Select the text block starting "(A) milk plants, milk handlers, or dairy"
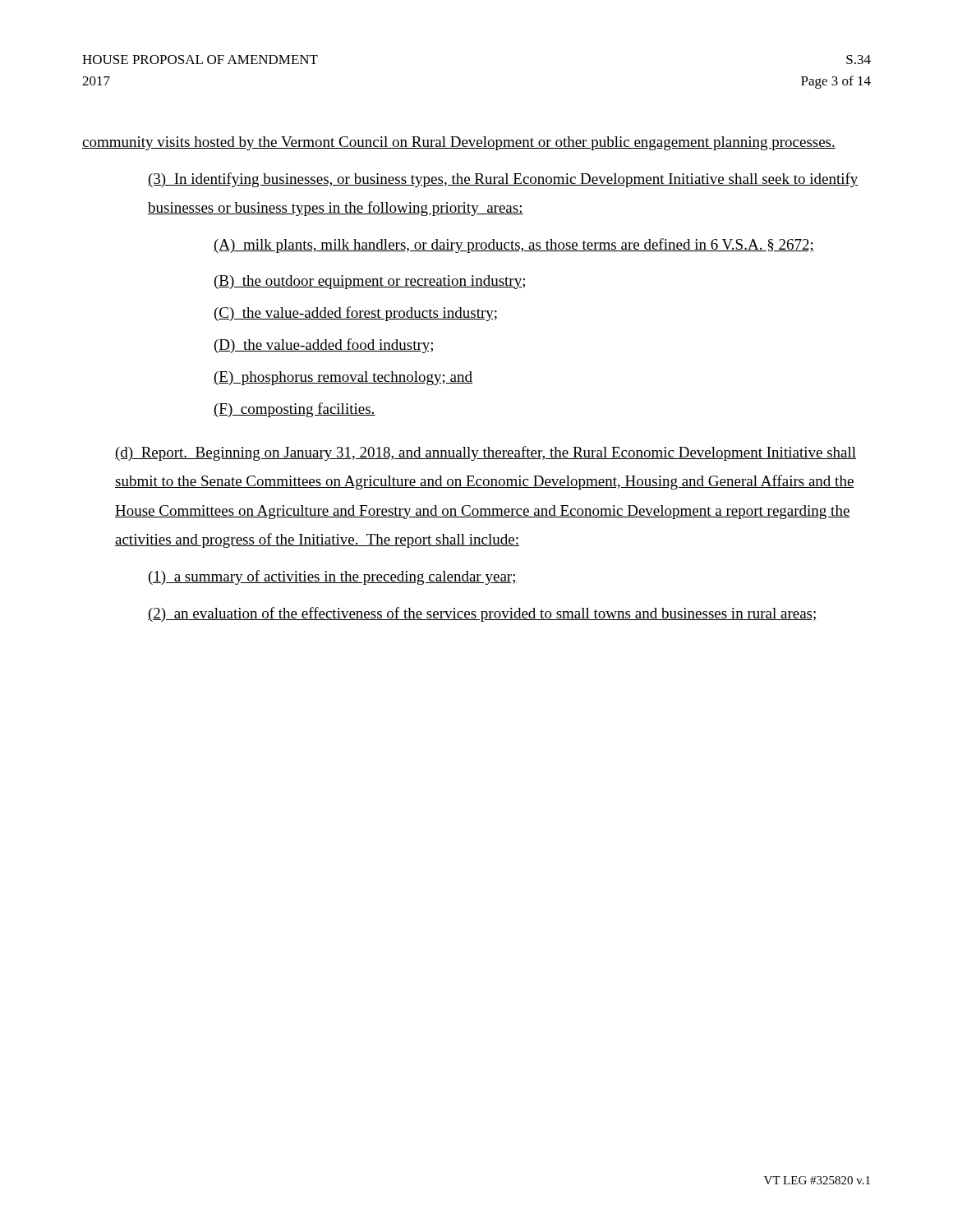This screenshot has height=1232, width=953. pyautogui.click(x=514, y=245)
